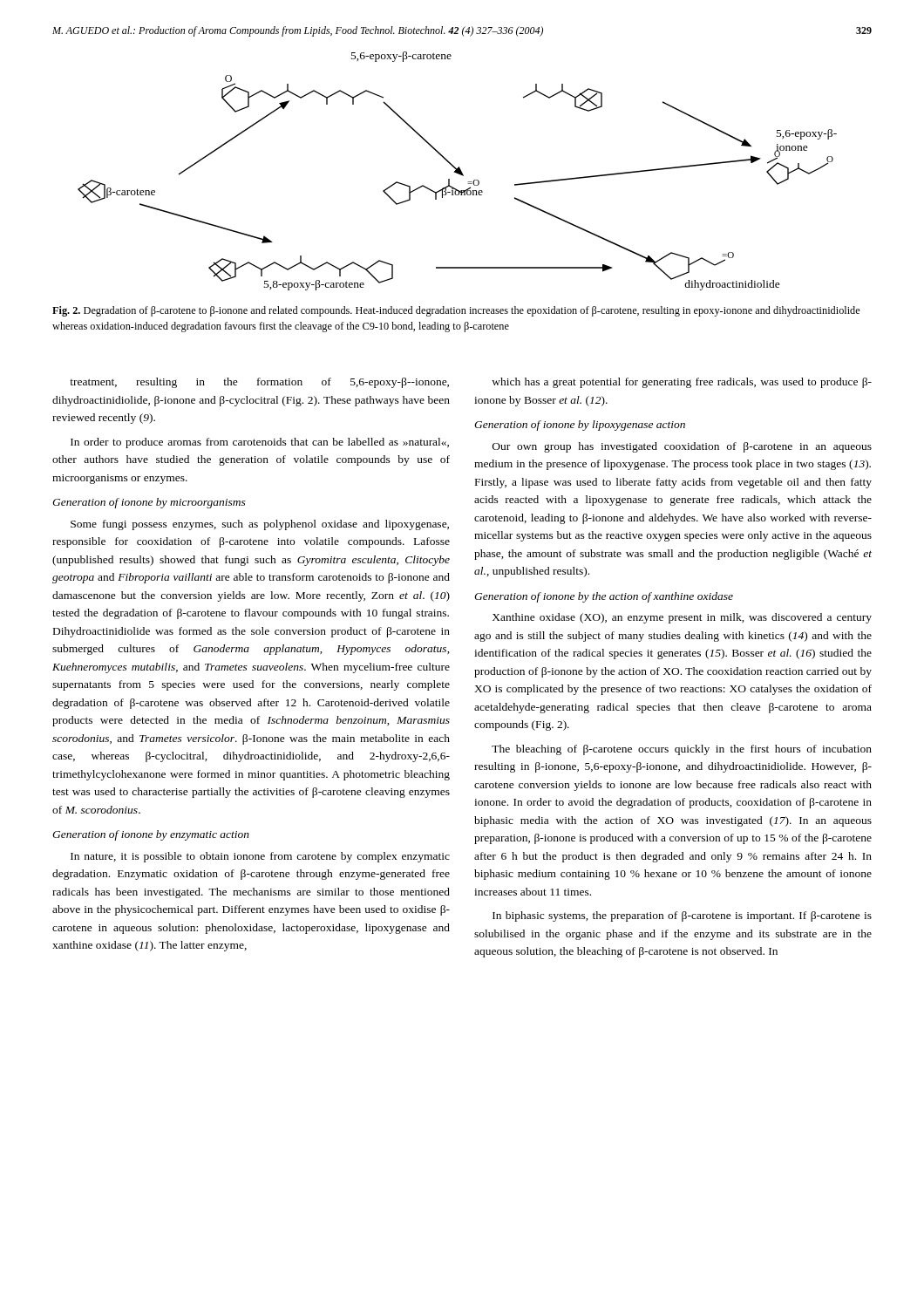Image resolution: width=924 pixels, height=1308 pixels.
Task: Where is the passage that starts "Our own group has"?
Action: 673,509
